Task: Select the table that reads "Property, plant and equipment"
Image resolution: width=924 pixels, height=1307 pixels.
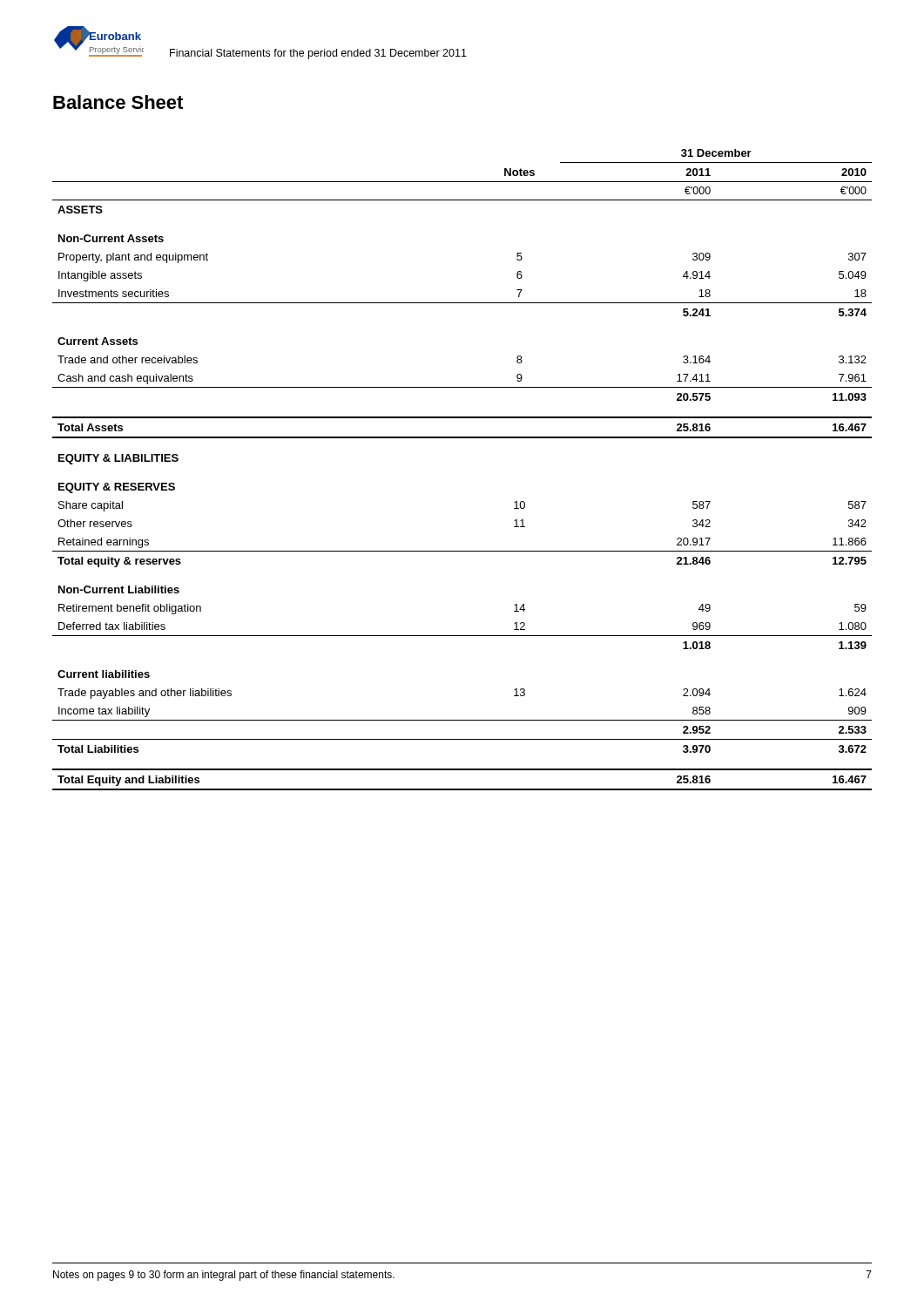Action: pos(462,467)
